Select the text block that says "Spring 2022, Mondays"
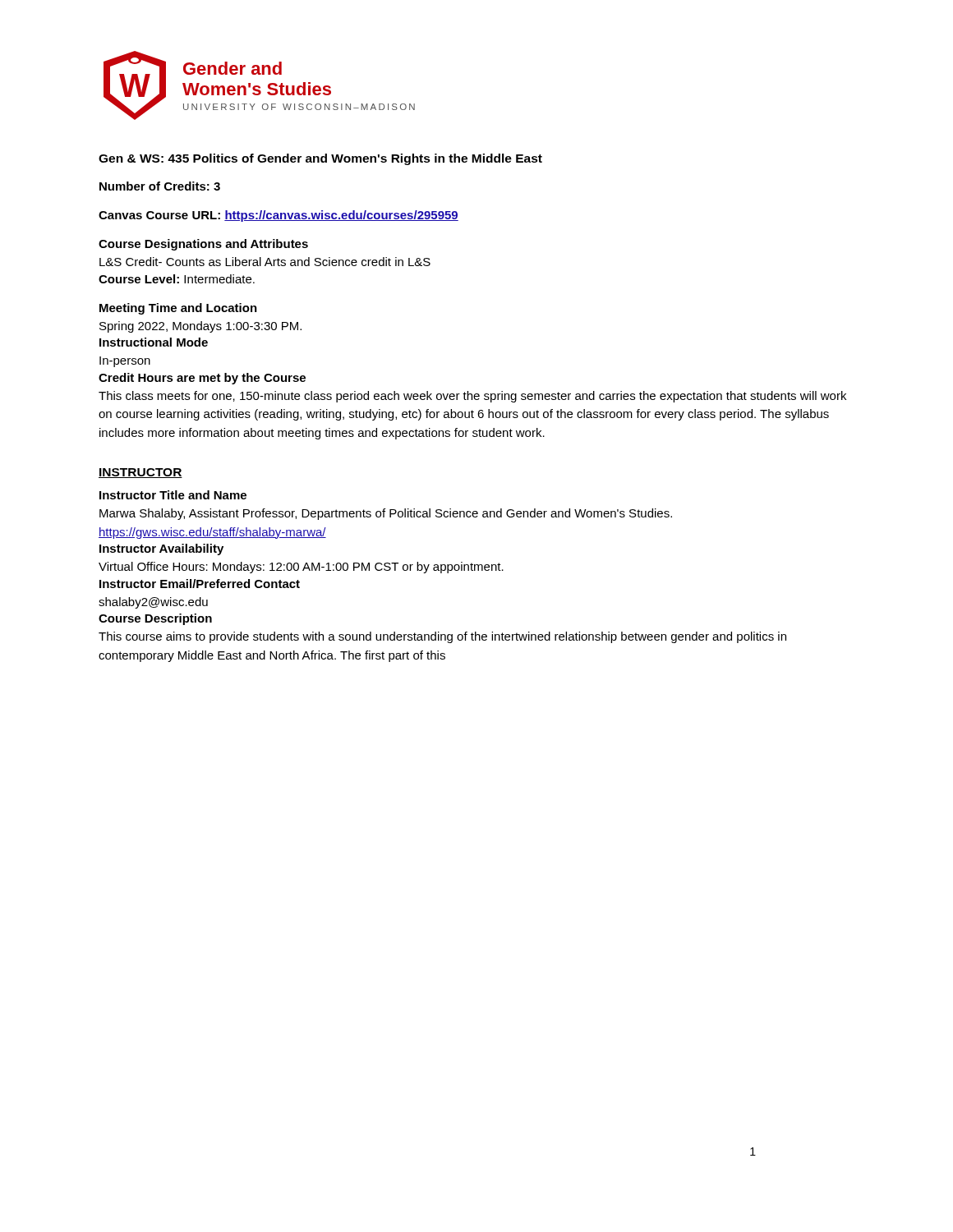This screenshot has height=1232, width=953. (201, 325)
